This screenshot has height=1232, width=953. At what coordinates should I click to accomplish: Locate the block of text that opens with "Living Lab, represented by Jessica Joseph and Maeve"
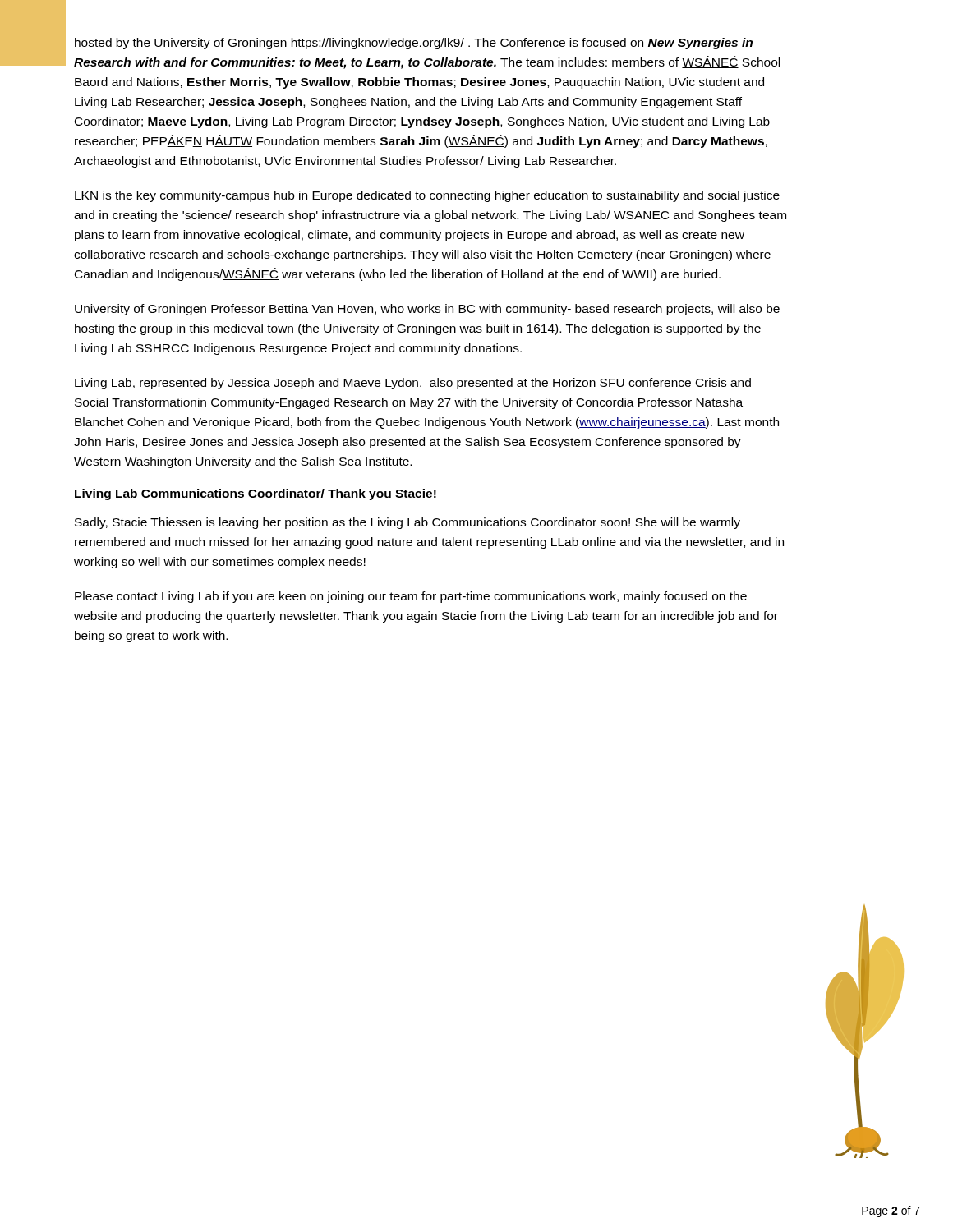click(x=427, y=422)
